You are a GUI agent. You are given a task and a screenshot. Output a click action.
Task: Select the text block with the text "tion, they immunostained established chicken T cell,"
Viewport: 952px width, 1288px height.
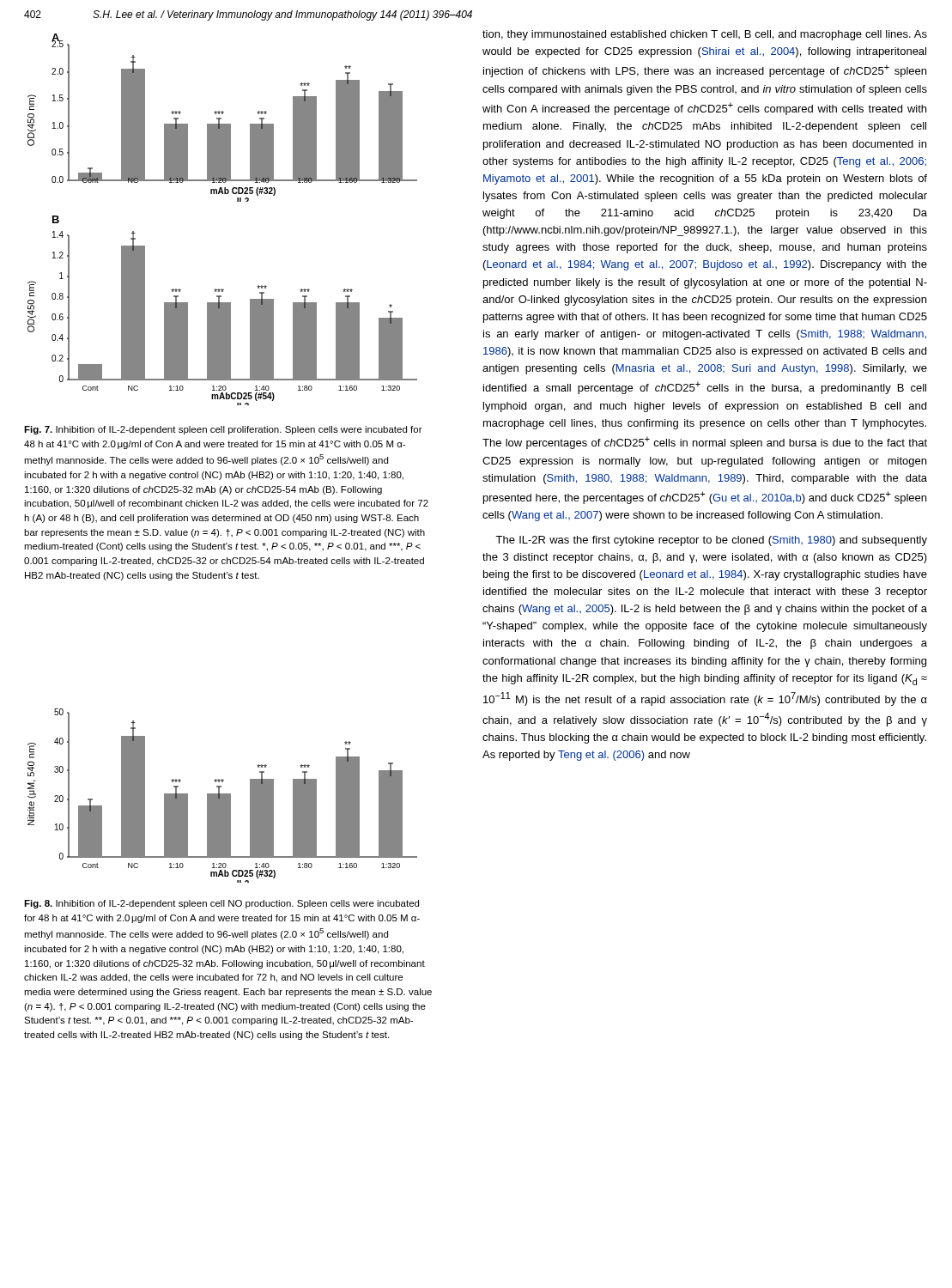tap(705, 395)
